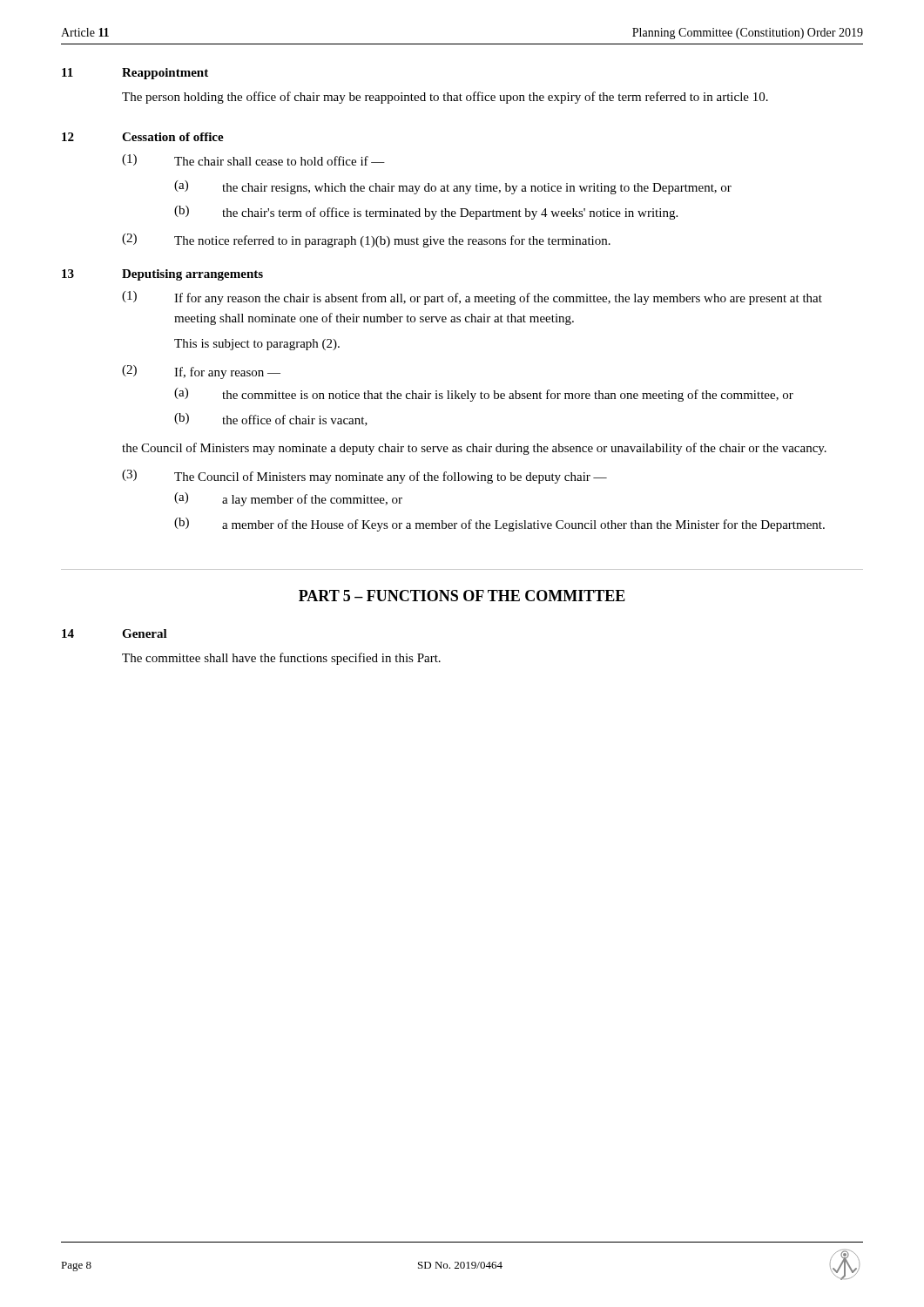Point to the block beginning "(3) The Council of Ministers may"

click(492, 476)
